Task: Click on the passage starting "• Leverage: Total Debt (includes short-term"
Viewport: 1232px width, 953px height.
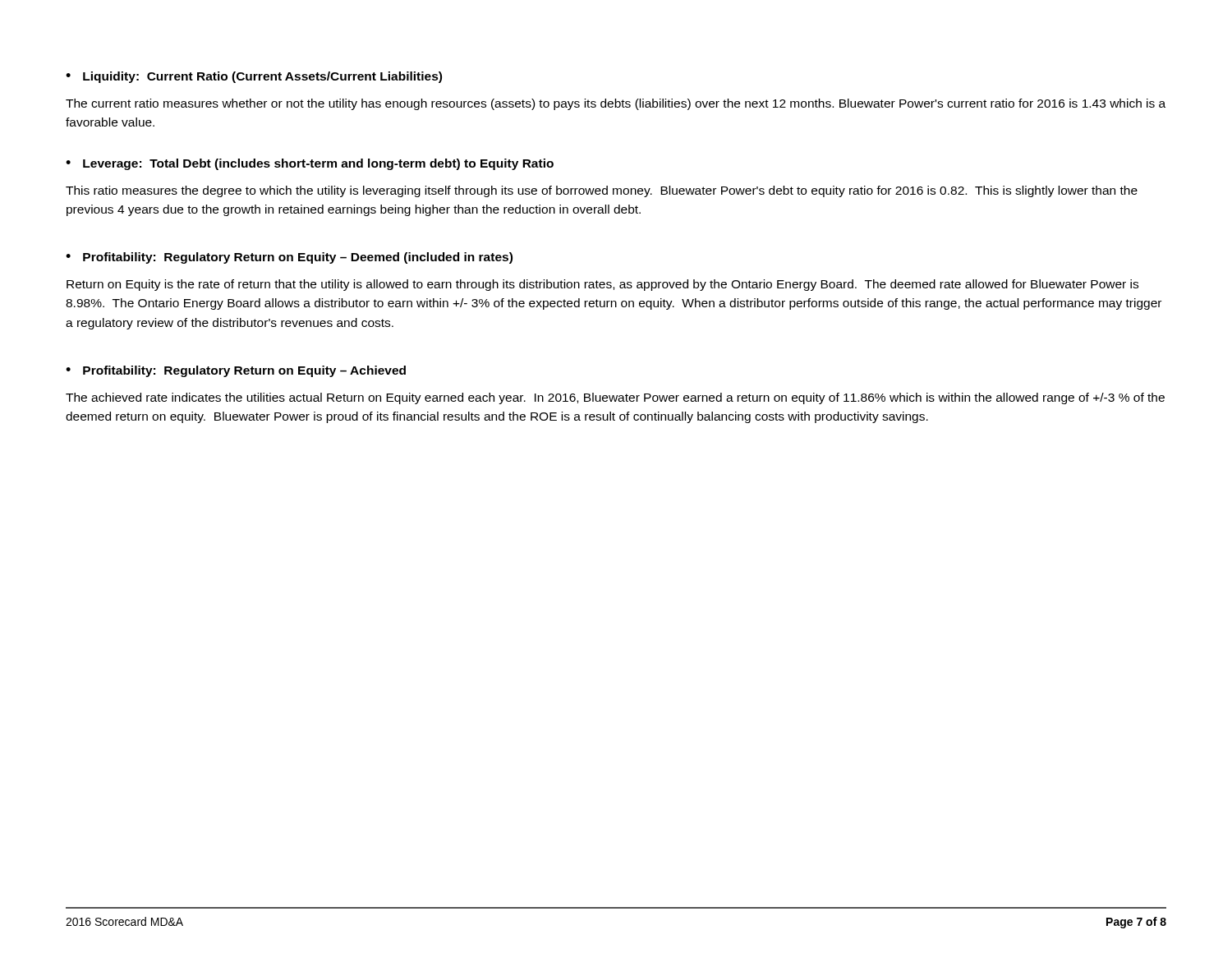Action: point(310,163)
